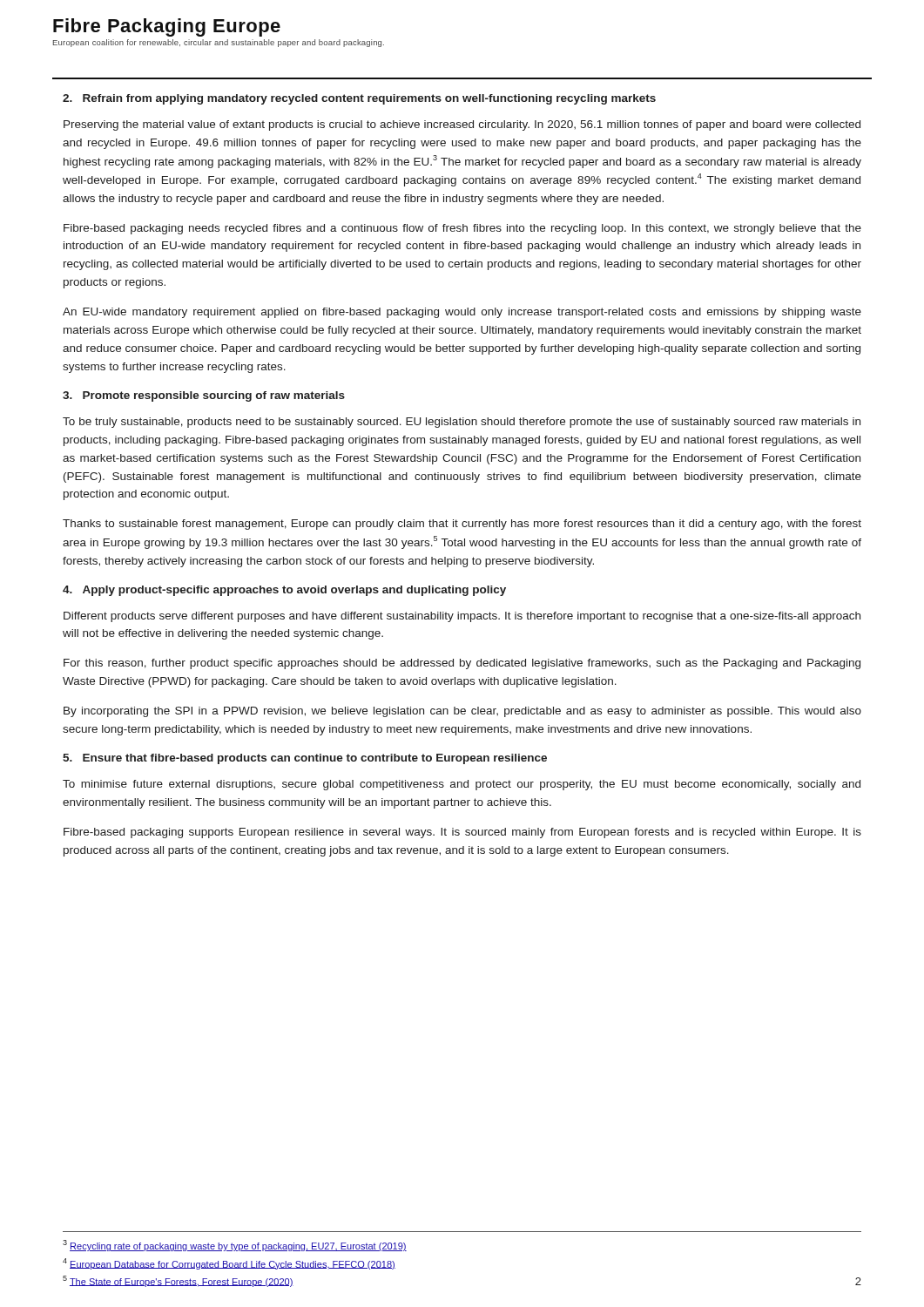Locate the text block that says "Preserving the material"
The width and height of the screenshot is (924, 1307).
(x=462, y=161)
